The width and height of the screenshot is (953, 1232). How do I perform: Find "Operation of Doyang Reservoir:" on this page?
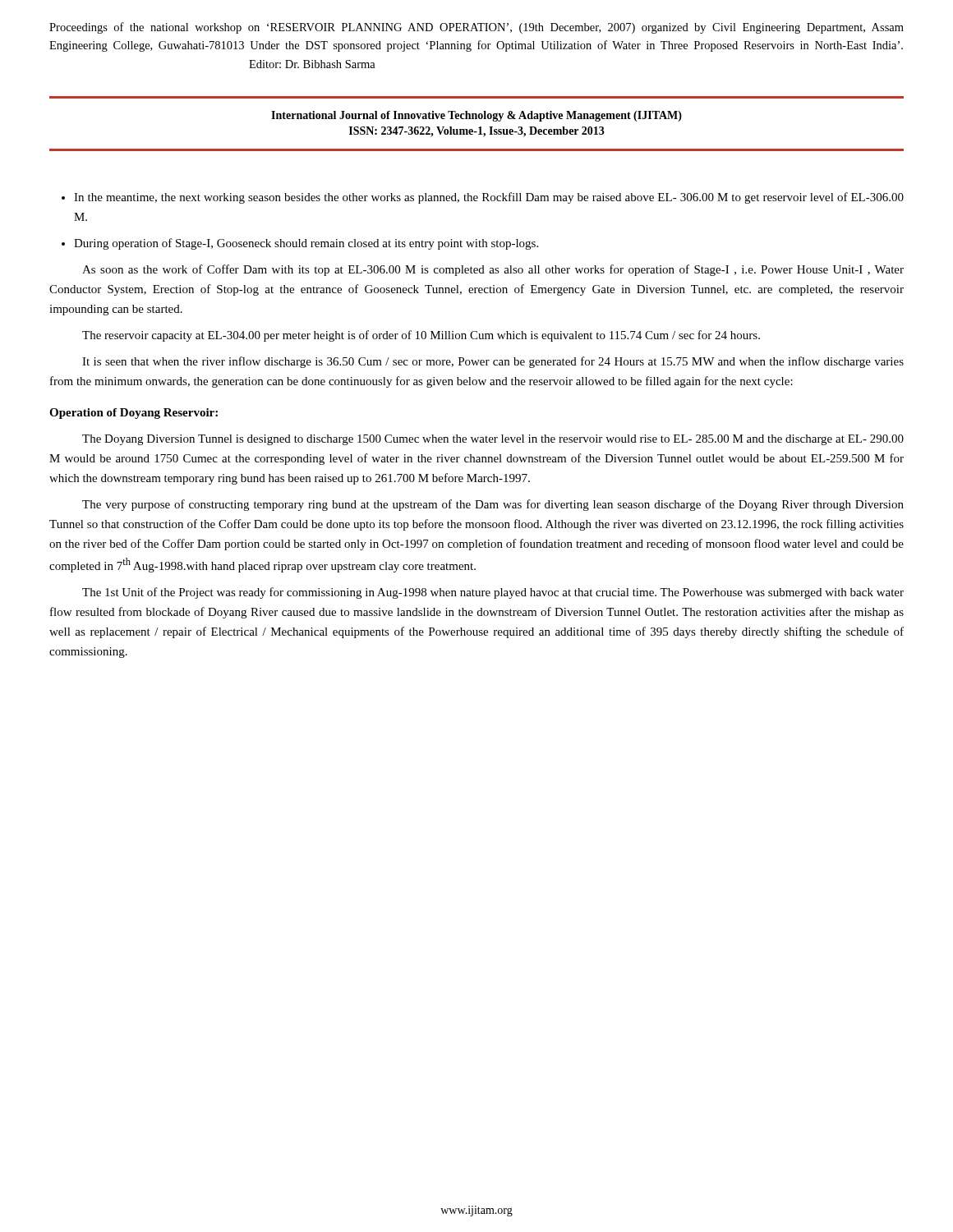click(x=134, y=413)
